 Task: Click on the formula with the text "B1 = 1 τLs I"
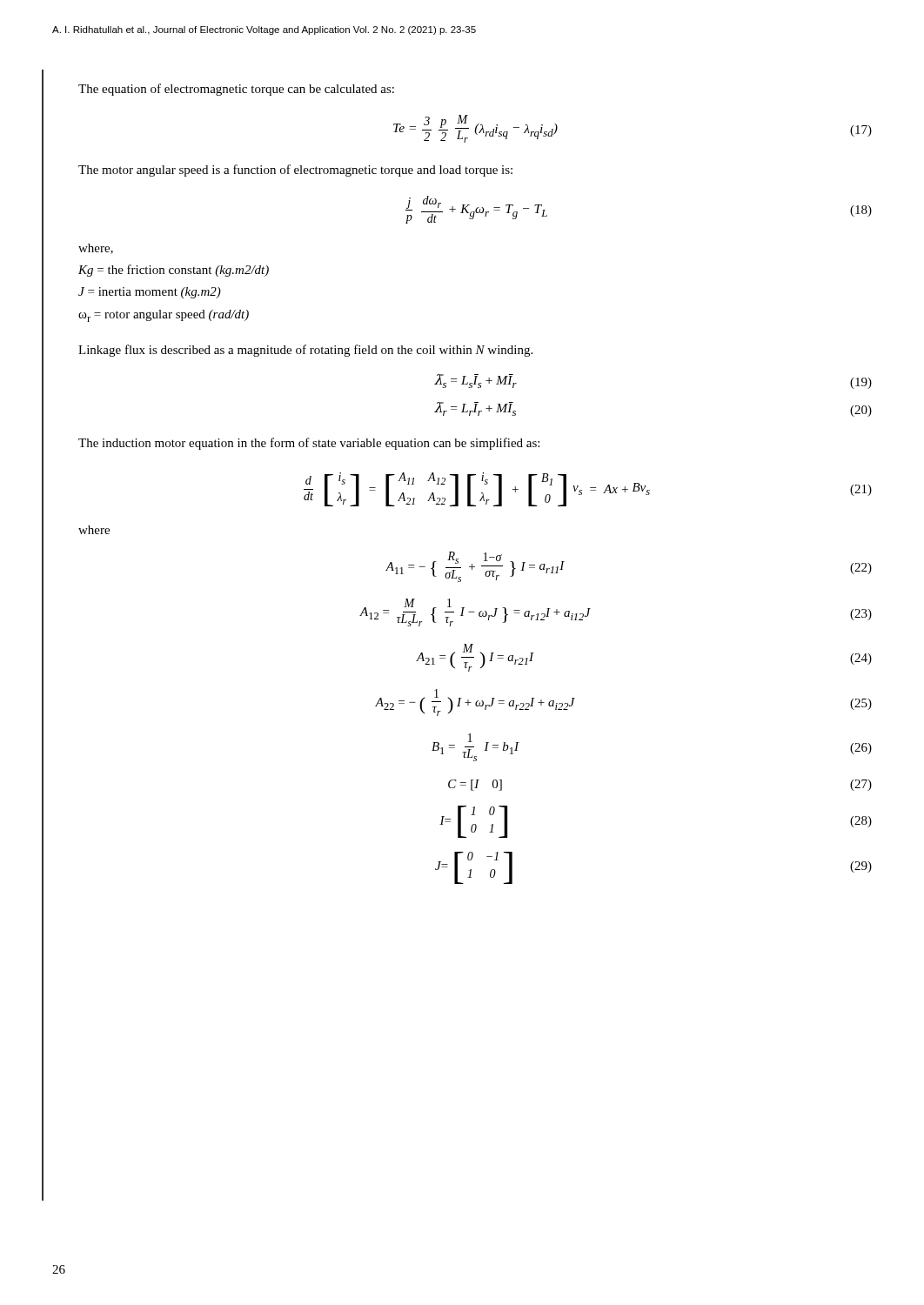point(469,747)
